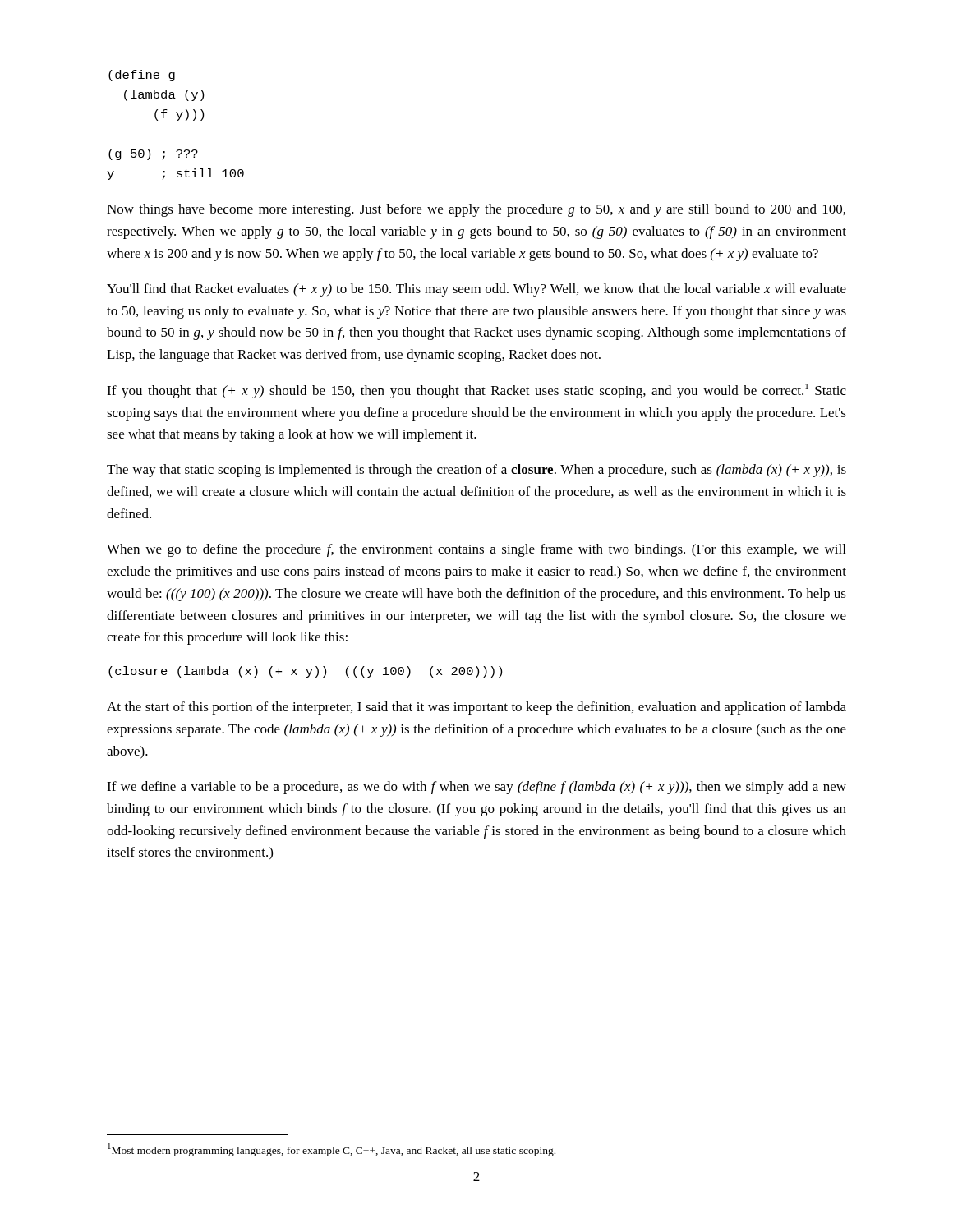This screenshot has width=953, height=1232.
Task: Click on the text starting "At the start of this portion of"
Action: pyautogui.click(x=476, y=729)
